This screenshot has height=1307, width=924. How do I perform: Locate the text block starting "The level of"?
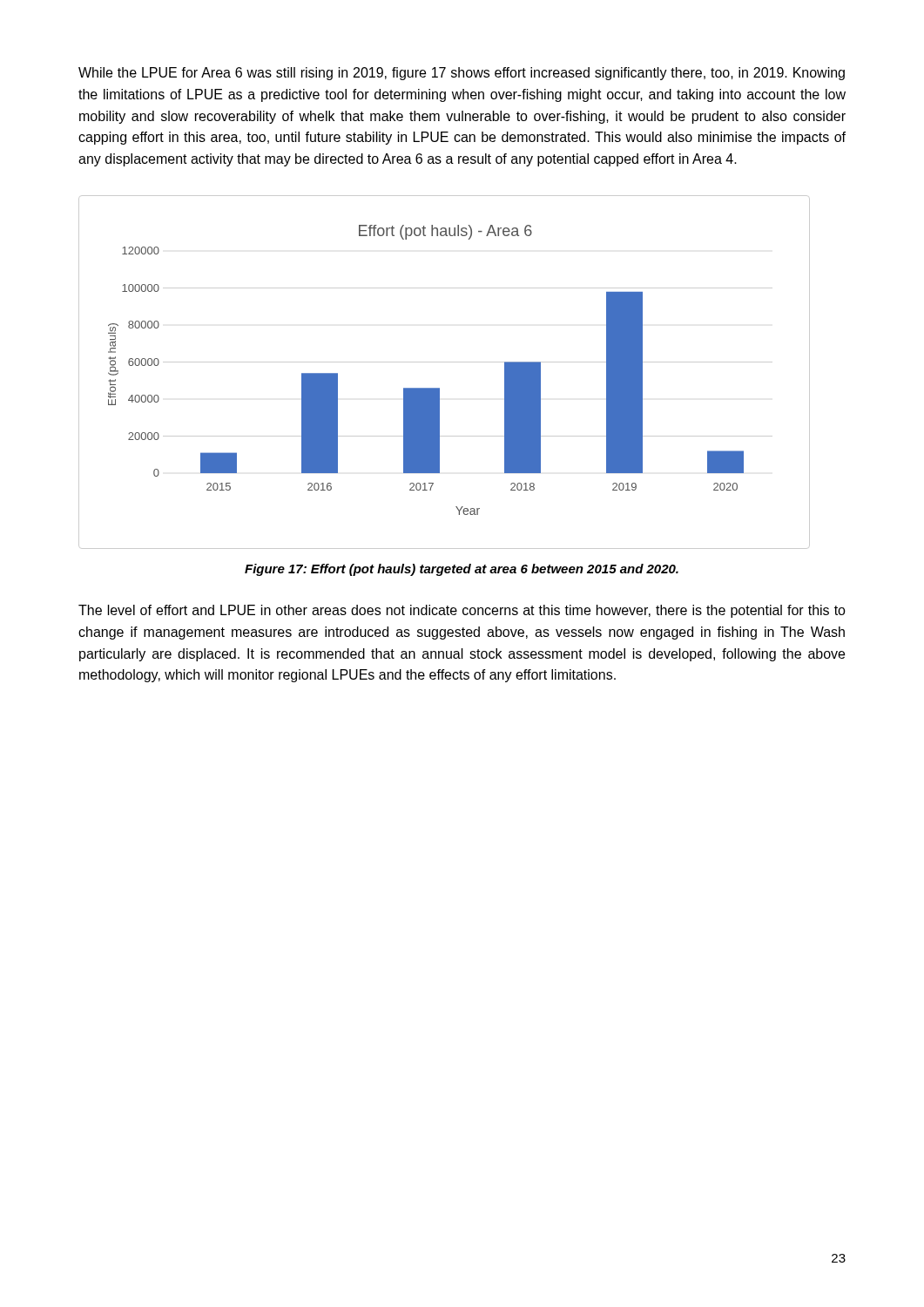click(462, 643)
